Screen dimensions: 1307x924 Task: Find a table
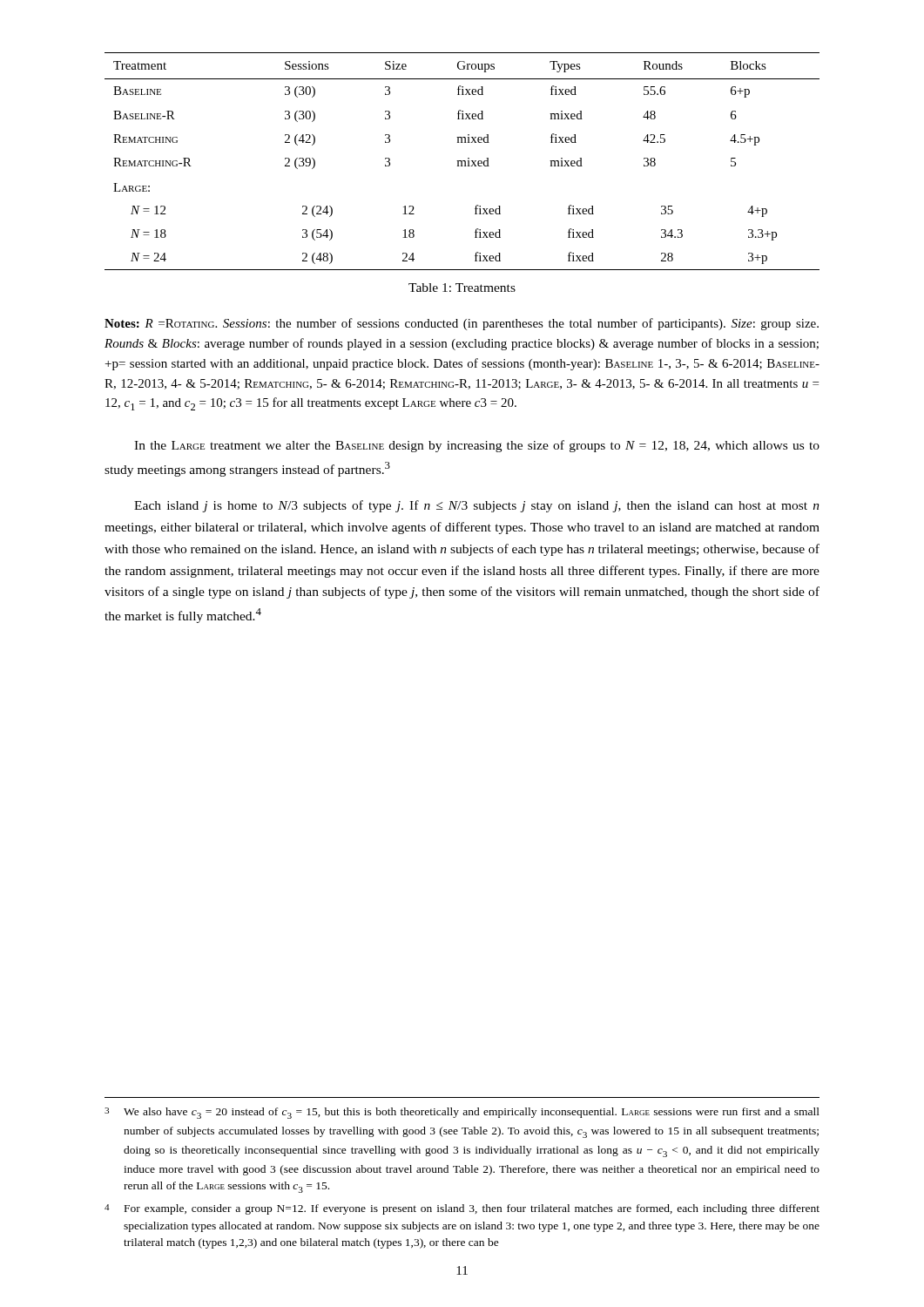click(462, 161)
